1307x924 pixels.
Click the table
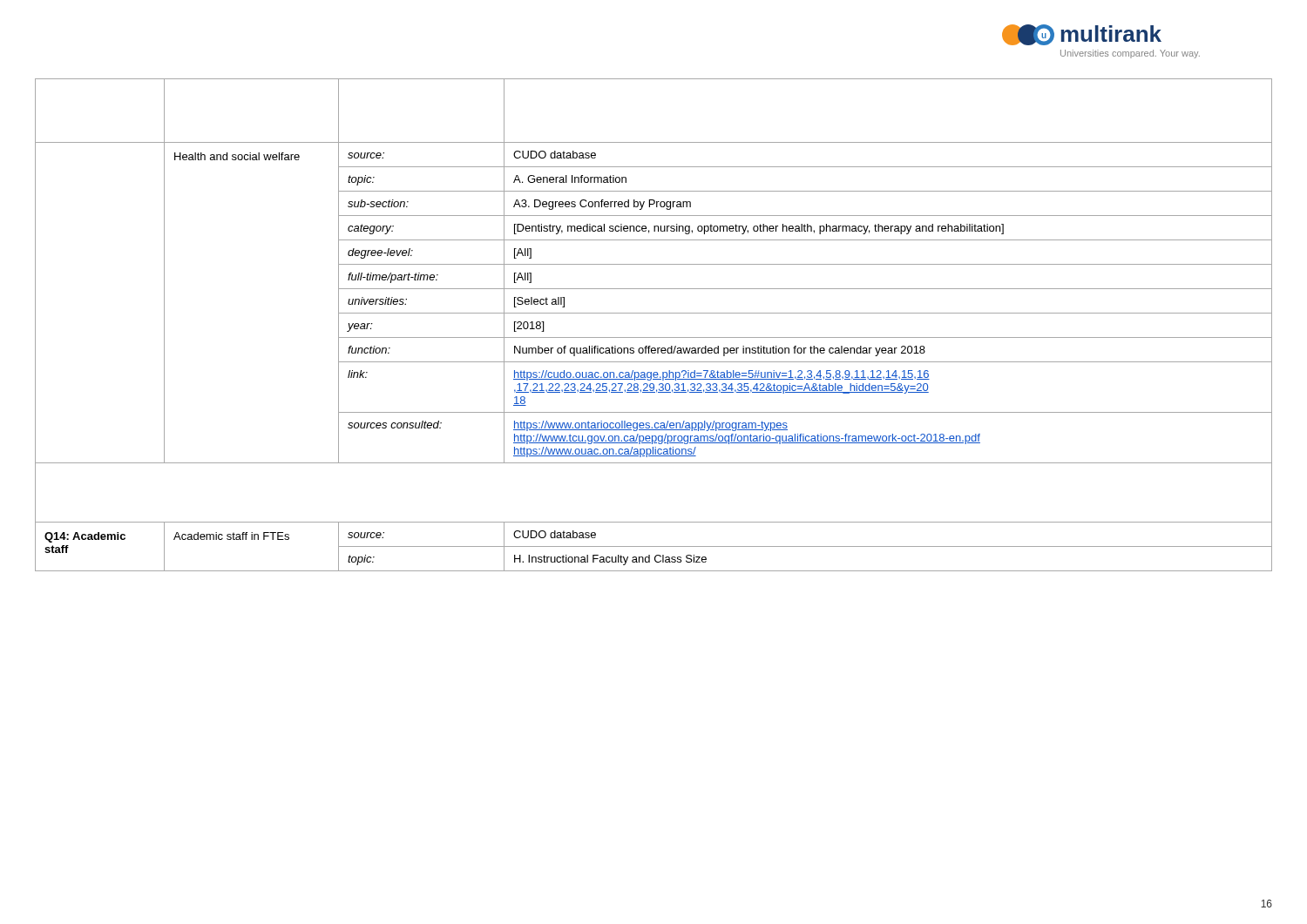654,479
